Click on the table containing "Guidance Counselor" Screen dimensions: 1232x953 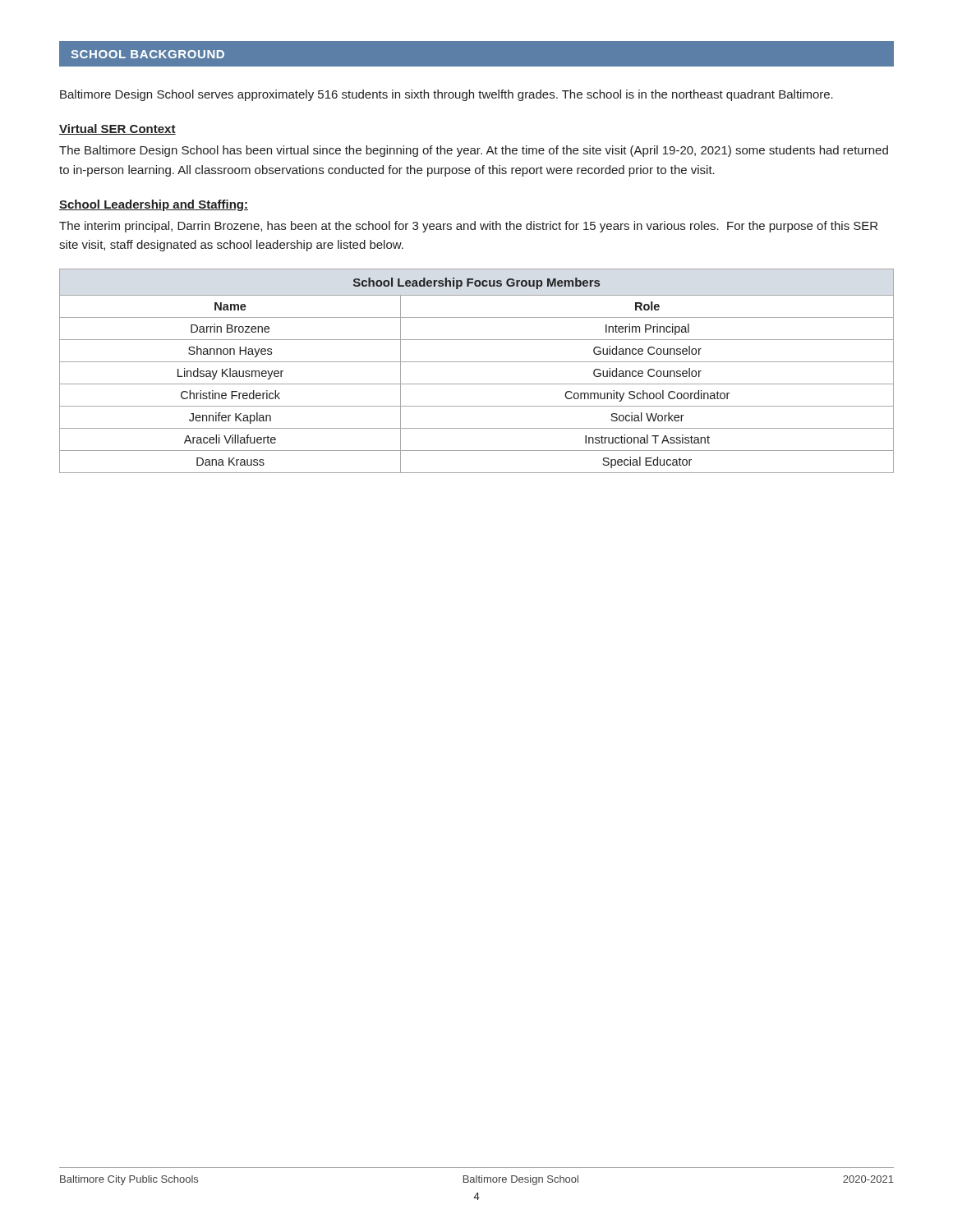tap(476, 371)
